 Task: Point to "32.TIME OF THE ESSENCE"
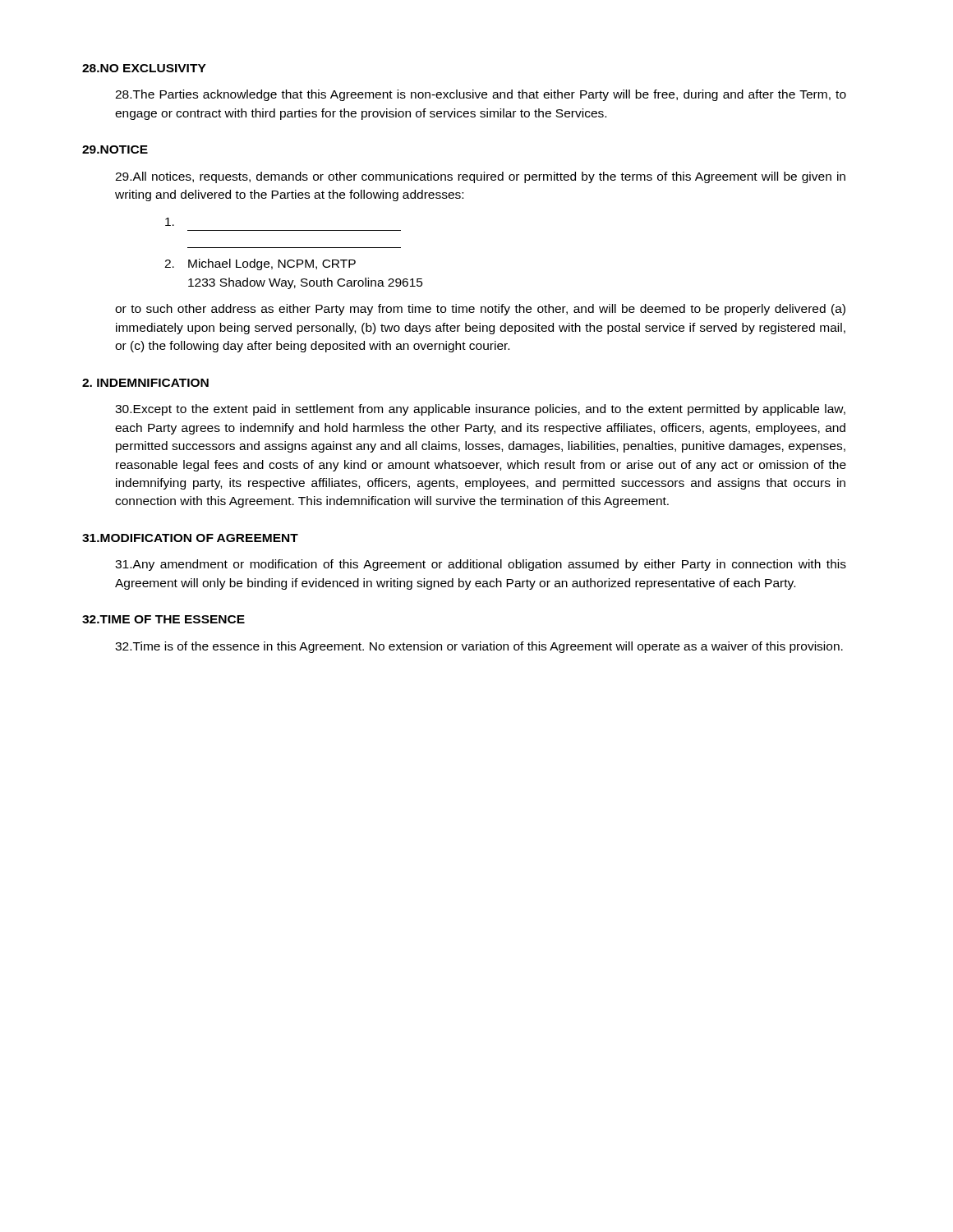[164, 619]
